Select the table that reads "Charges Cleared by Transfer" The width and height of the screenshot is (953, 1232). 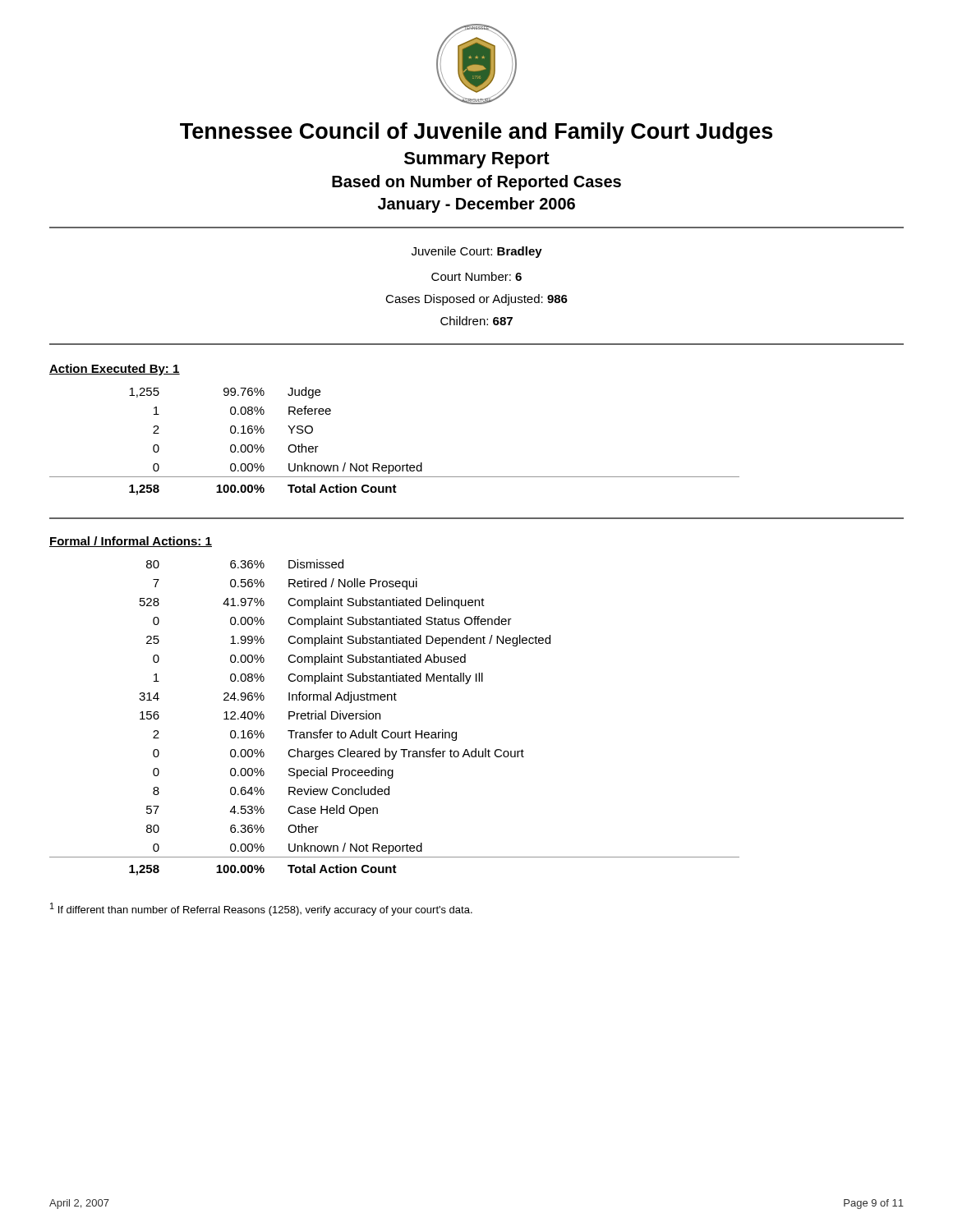click(x=476, y=719)
